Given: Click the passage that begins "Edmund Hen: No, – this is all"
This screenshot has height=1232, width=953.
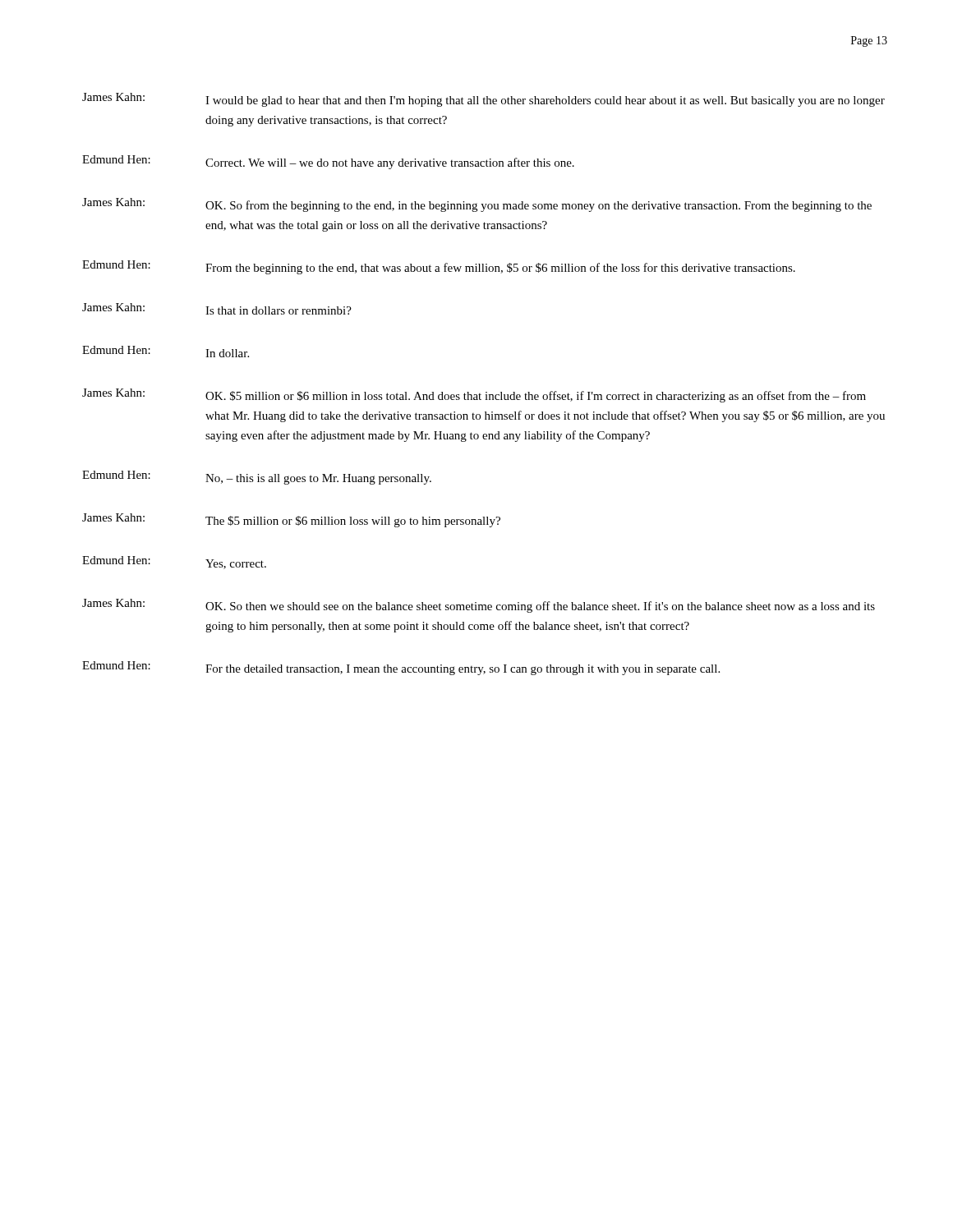Looking at the screenshot, I should 257,478.
